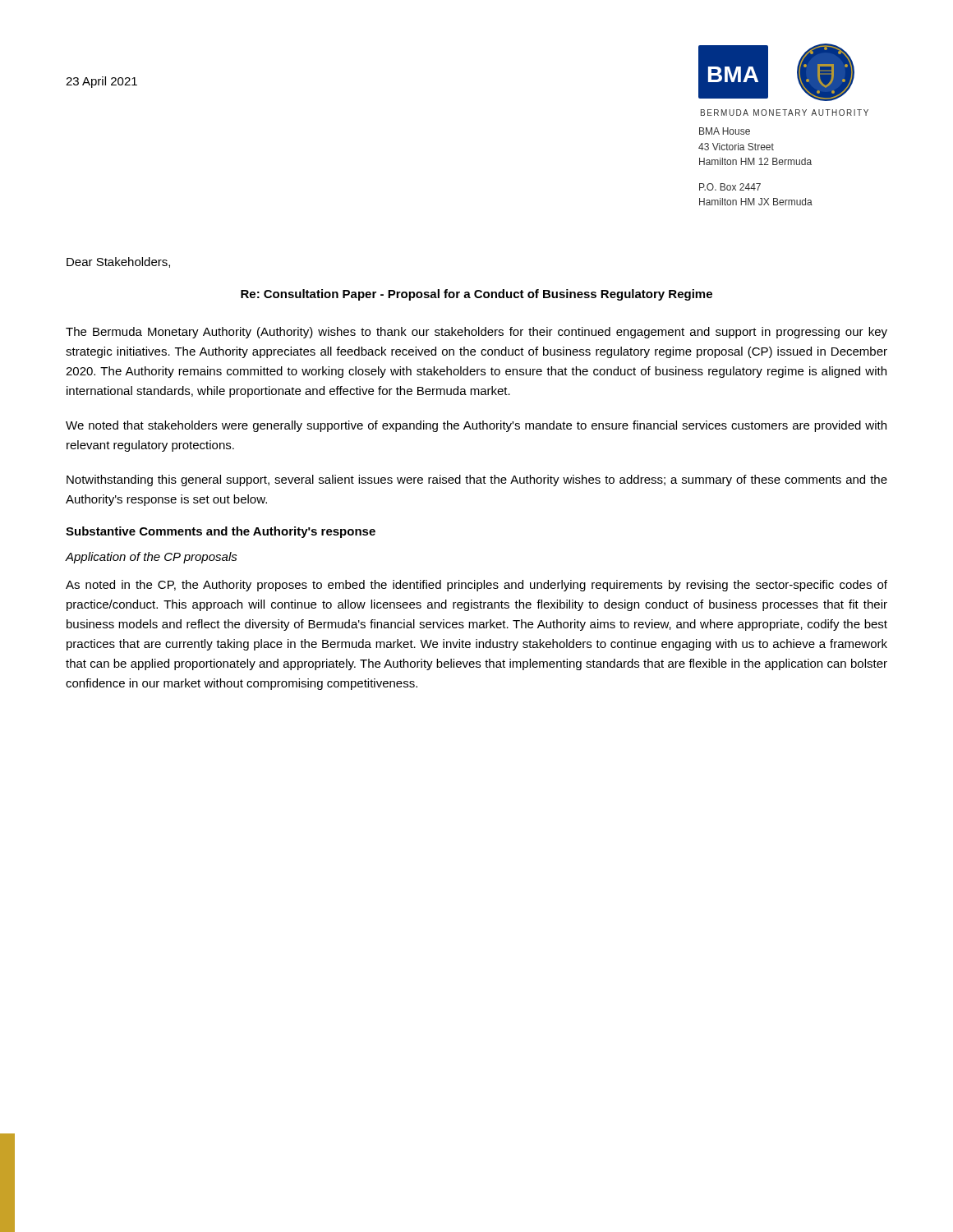This screenshot has width=953, height=1232.
Task: Locate the logo
Action: click(x=793, y=131)
